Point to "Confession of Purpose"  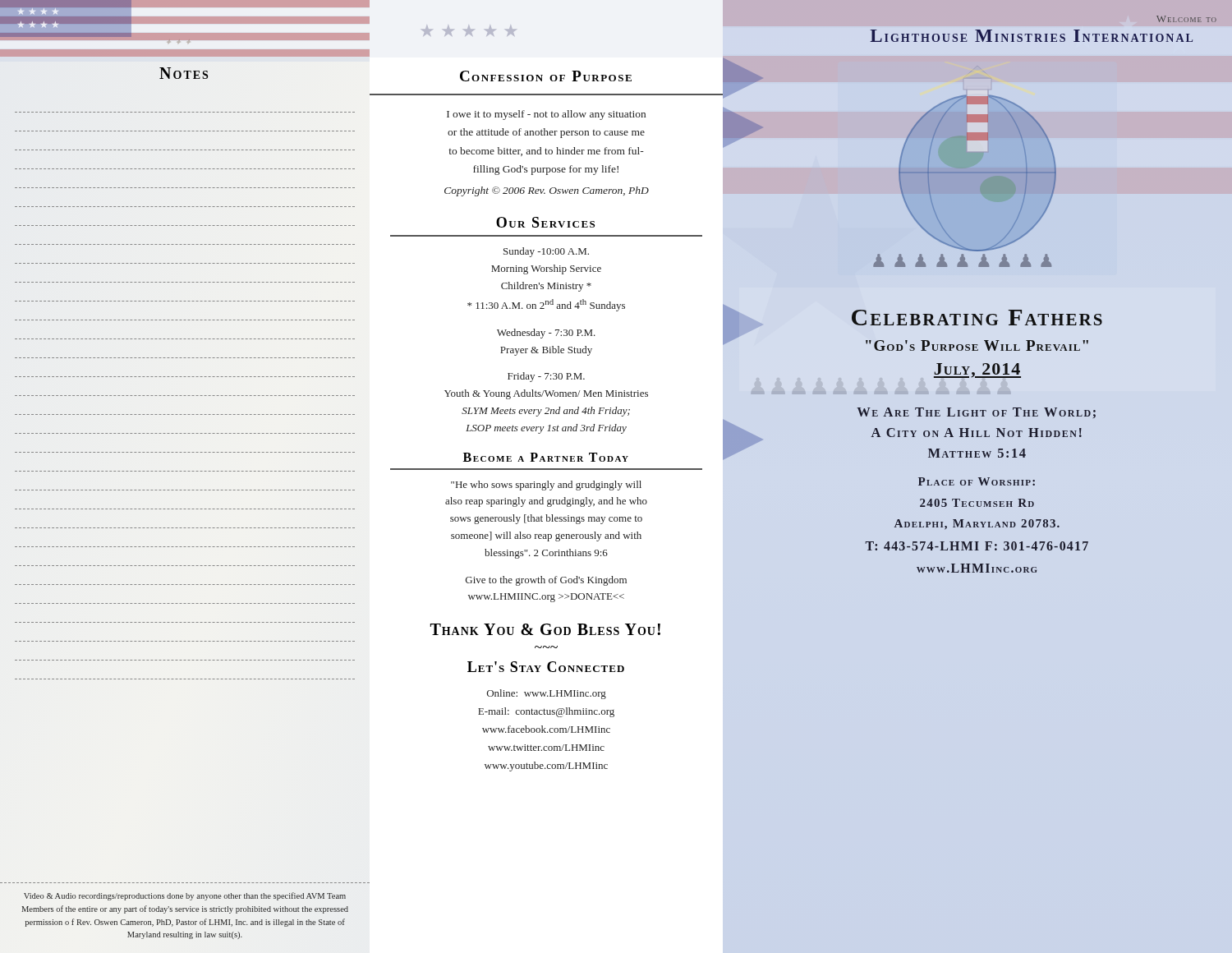(x=546, y=76)
